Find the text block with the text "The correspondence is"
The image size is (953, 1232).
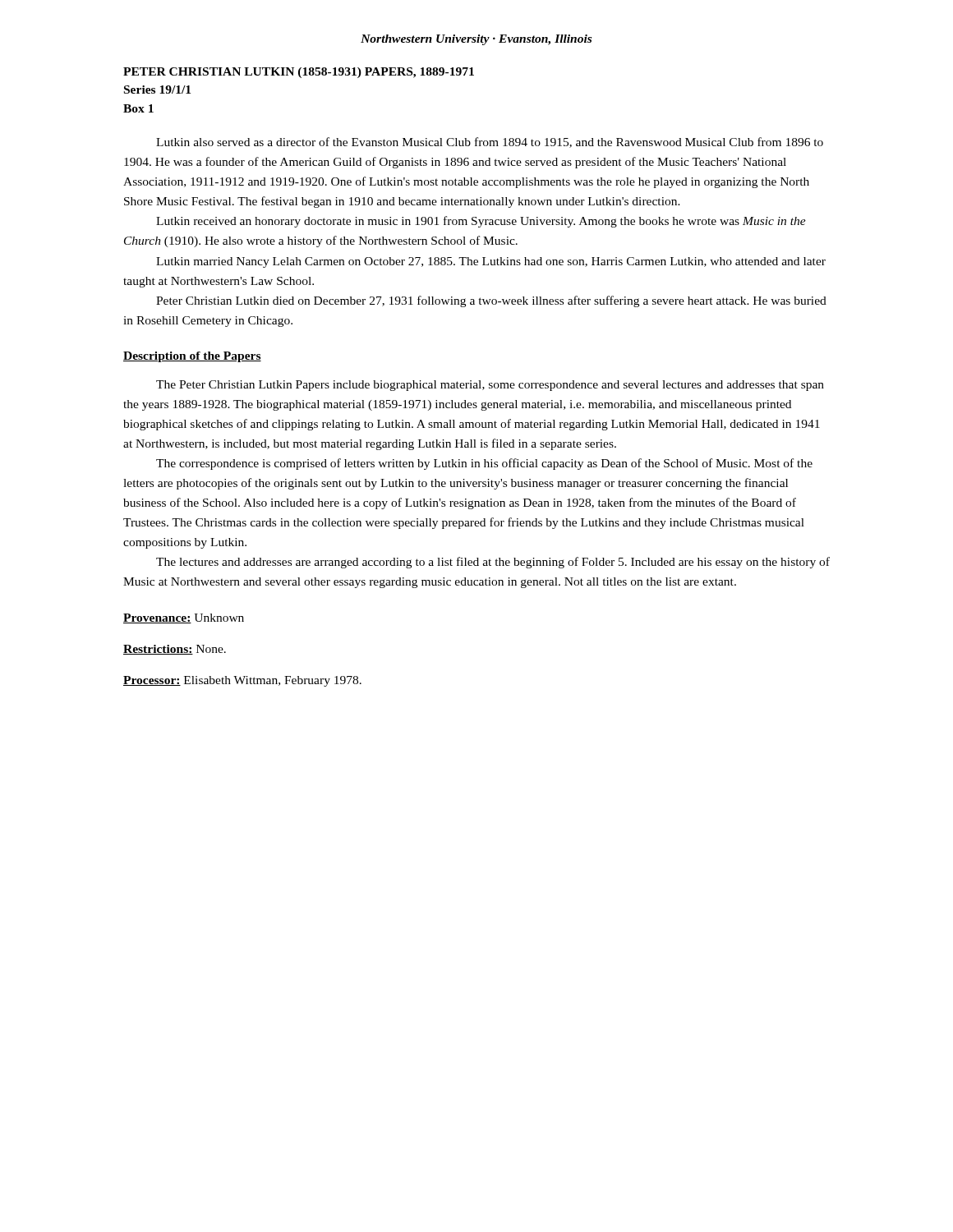click(468, 502)
